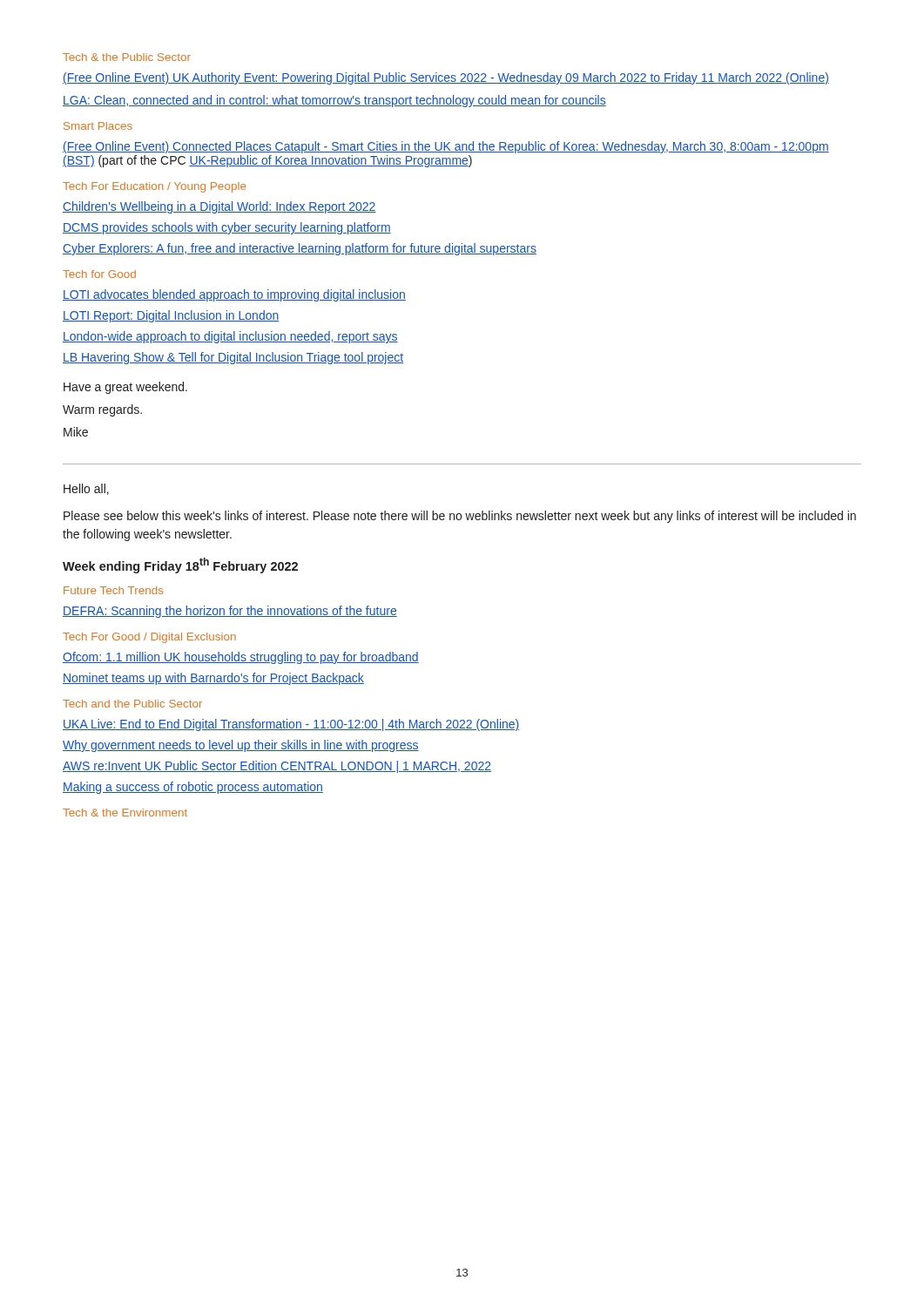Where is the passage that starts "Children's Wellbeing in a"?
Viewport: 924px width, 1307px height.
click(x=219, y=207)
